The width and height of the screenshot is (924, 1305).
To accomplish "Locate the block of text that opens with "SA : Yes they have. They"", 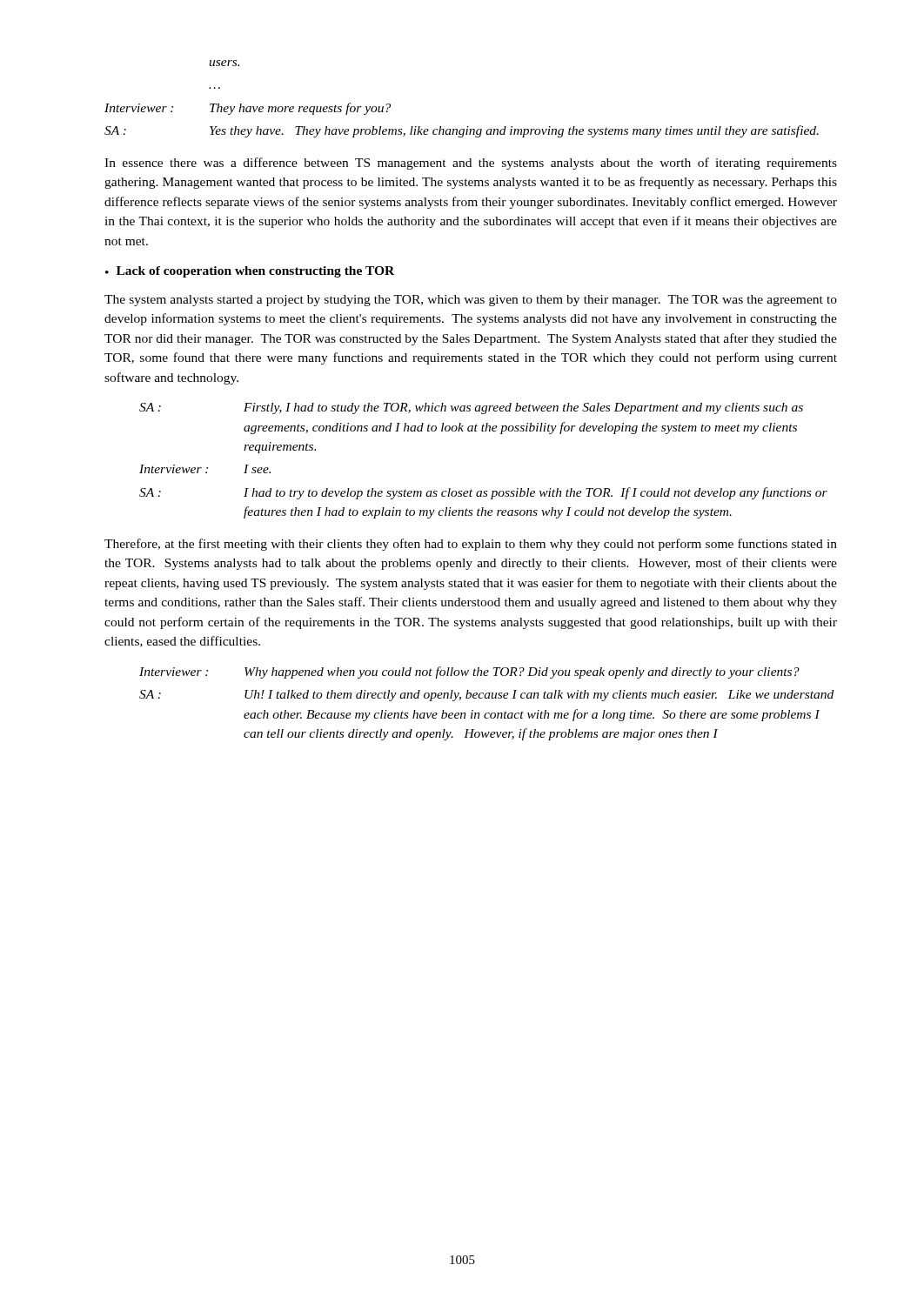I will [x=471, y=131].
